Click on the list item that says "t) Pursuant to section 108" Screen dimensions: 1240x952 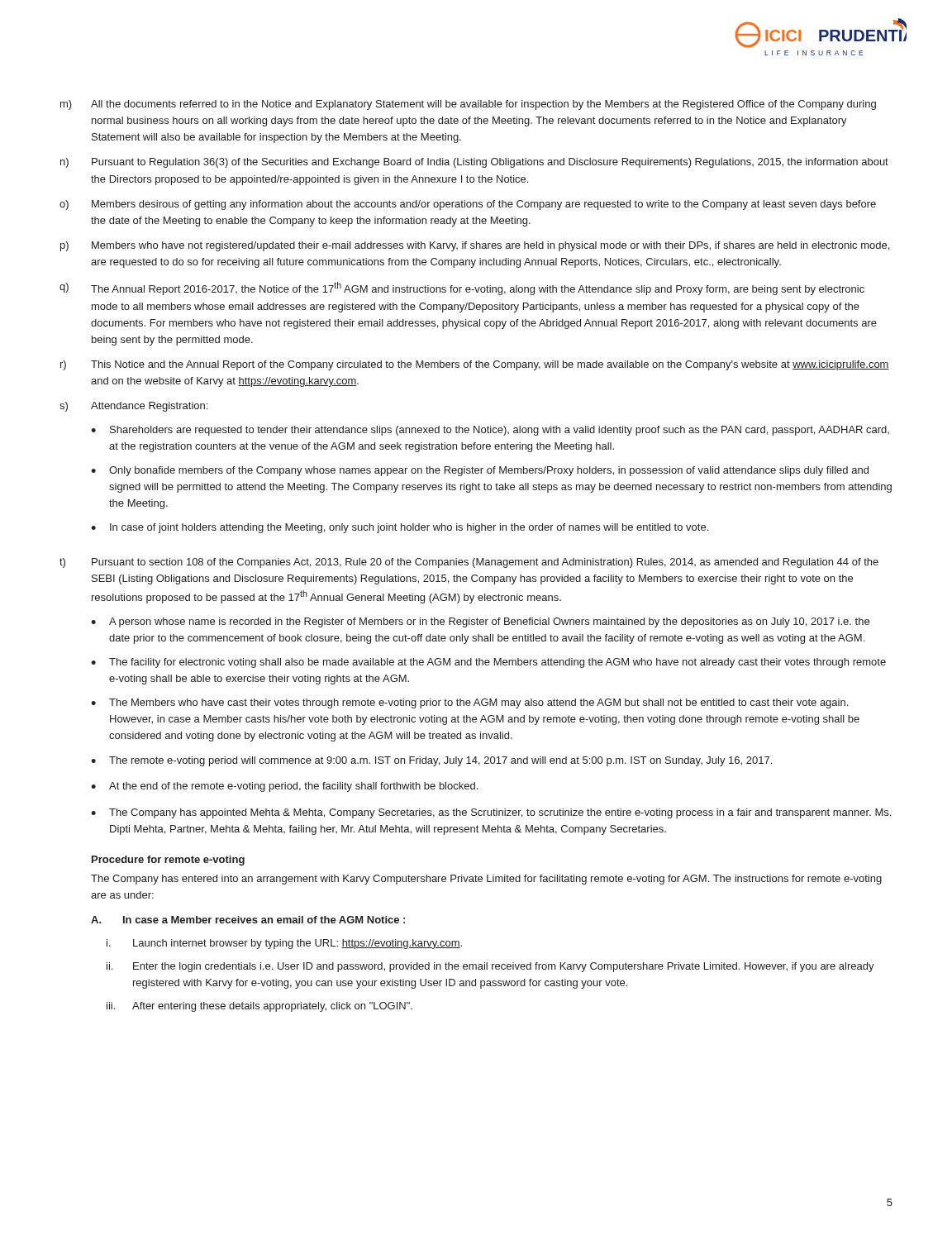point(476,699)
